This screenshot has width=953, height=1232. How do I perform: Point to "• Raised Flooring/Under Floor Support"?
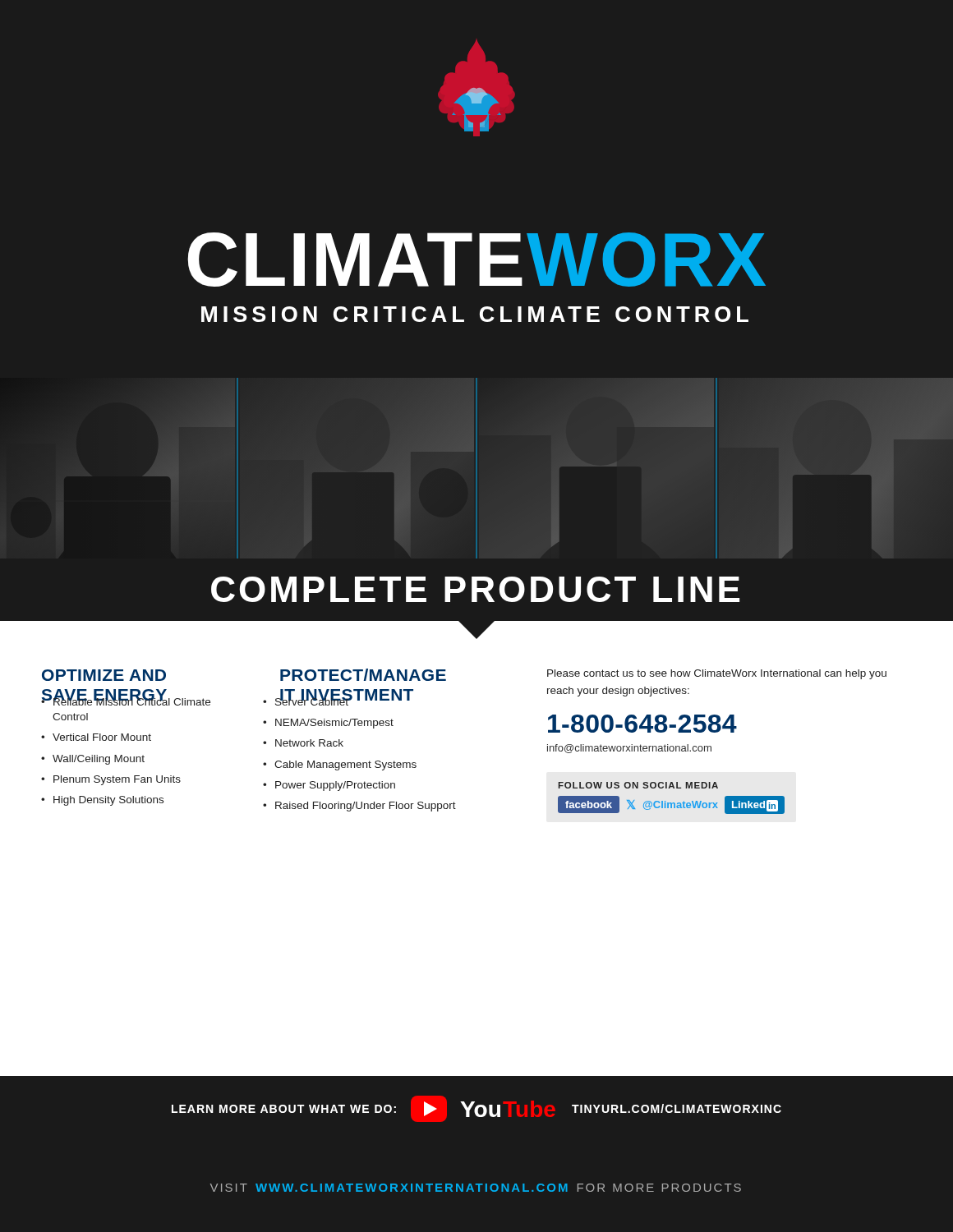coord(359,806)
